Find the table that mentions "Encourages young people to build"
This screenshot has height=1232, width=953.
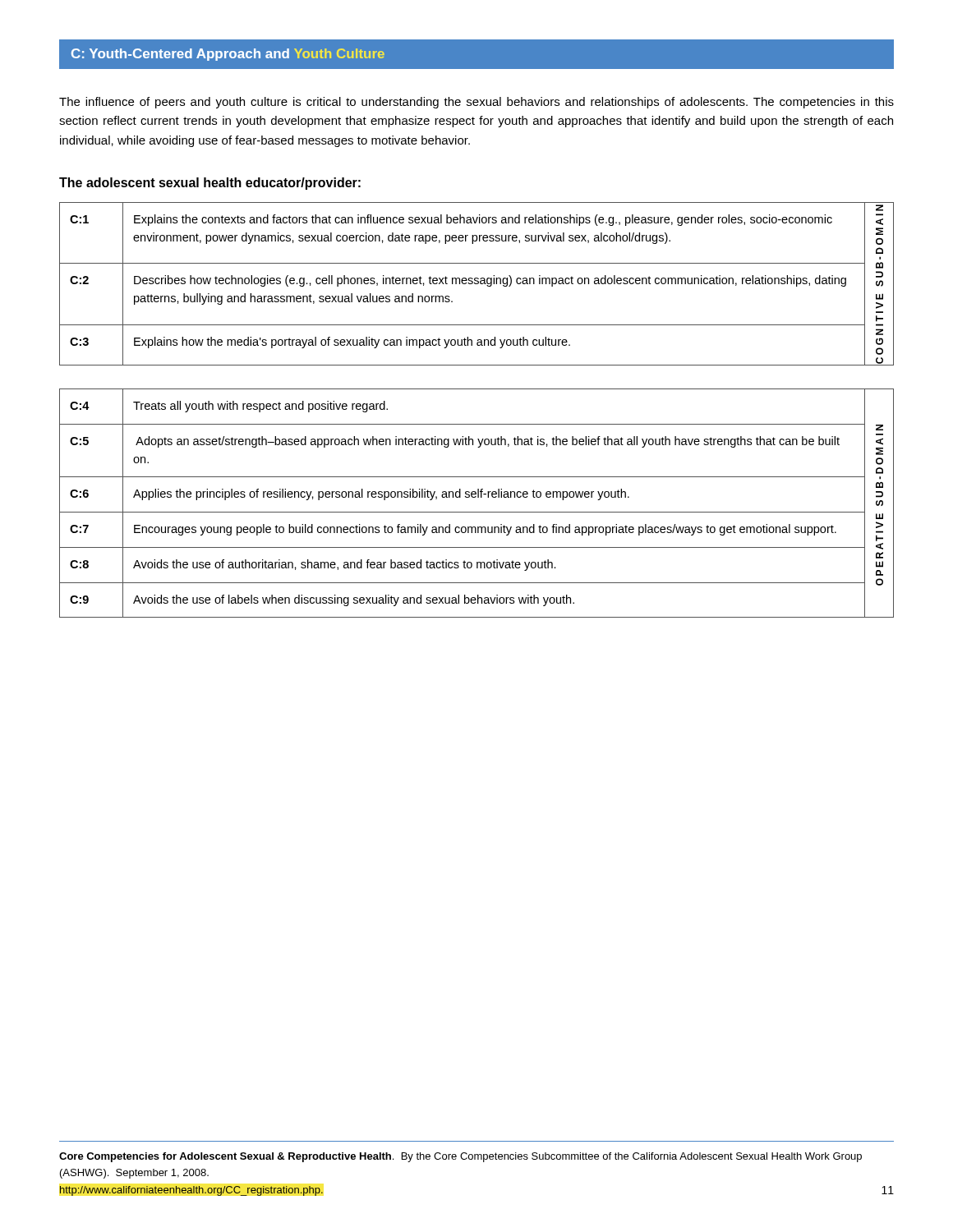click(x=476, y=503)
